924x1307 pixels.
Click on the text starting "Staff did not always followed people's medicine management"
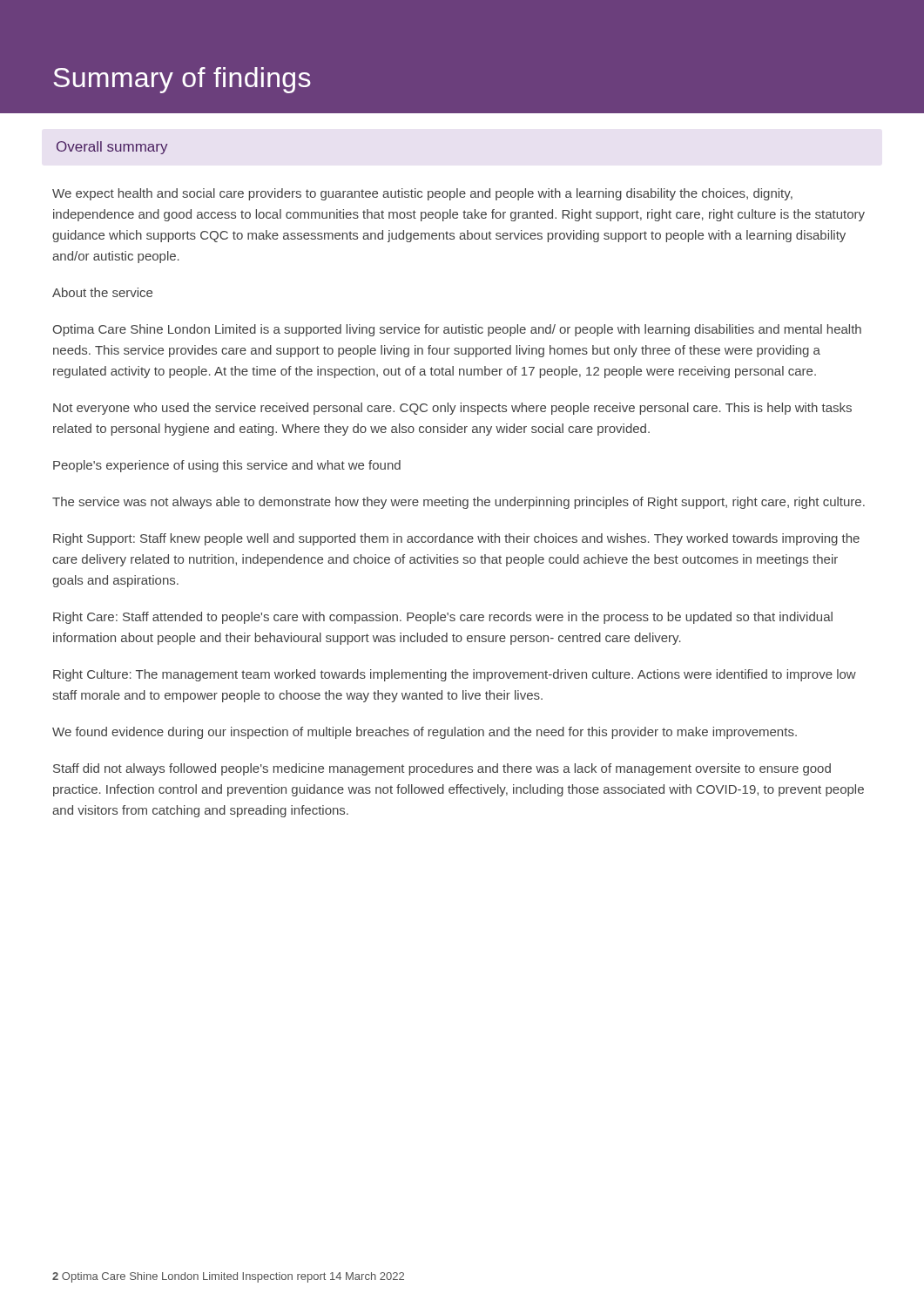[462, 789]
